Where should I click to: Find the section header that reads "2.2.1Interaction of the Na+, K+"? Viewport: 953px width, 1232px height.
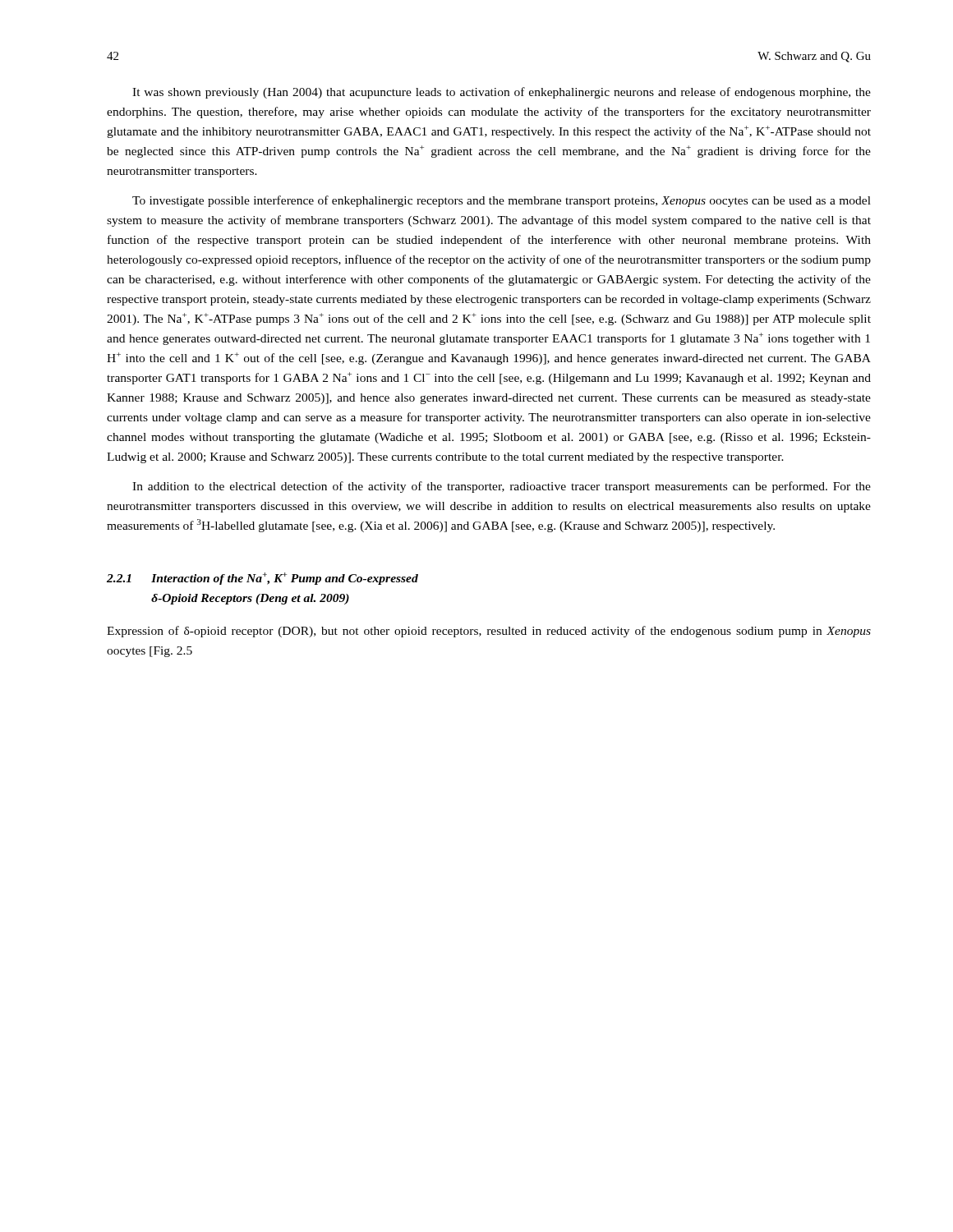coord(262,579)
